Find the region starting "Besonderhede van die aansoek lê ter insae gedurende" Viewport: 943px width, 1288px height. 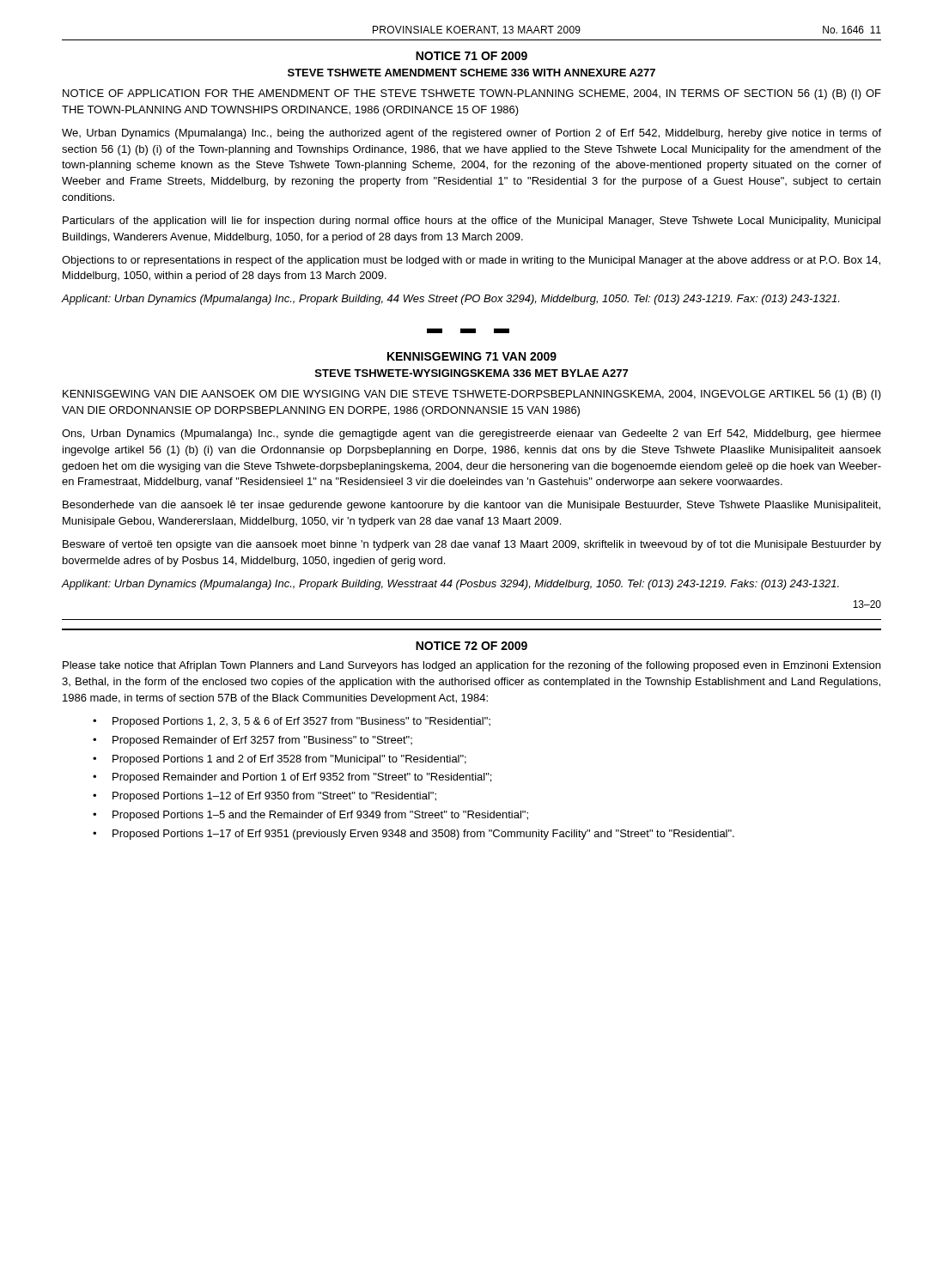(x=472, y=513)
